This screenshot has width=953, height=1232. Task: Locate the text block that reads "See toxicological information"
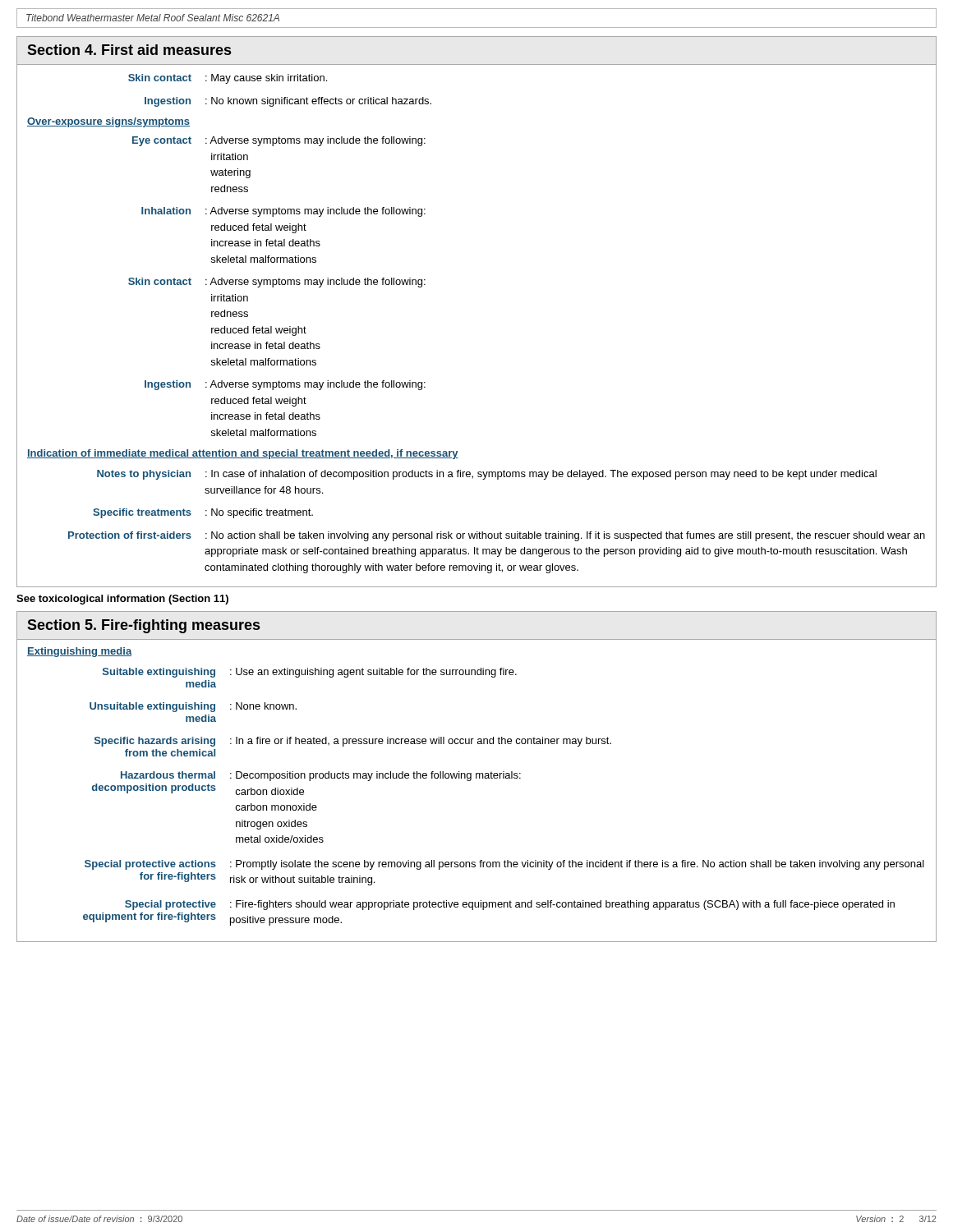(123, 598)
